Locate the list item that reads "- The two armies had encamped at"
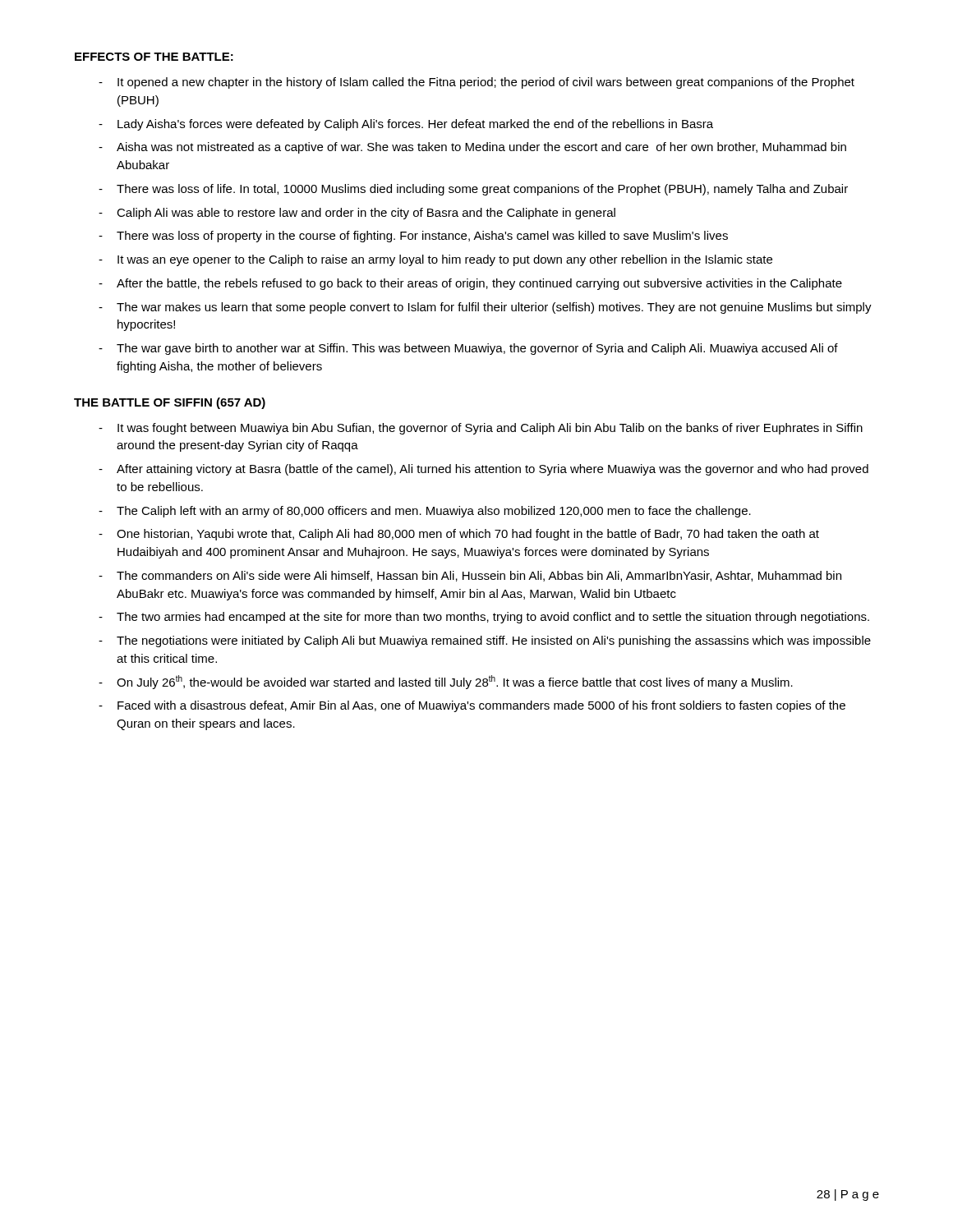The image size is (953, 1232). (x=489, y=617)
